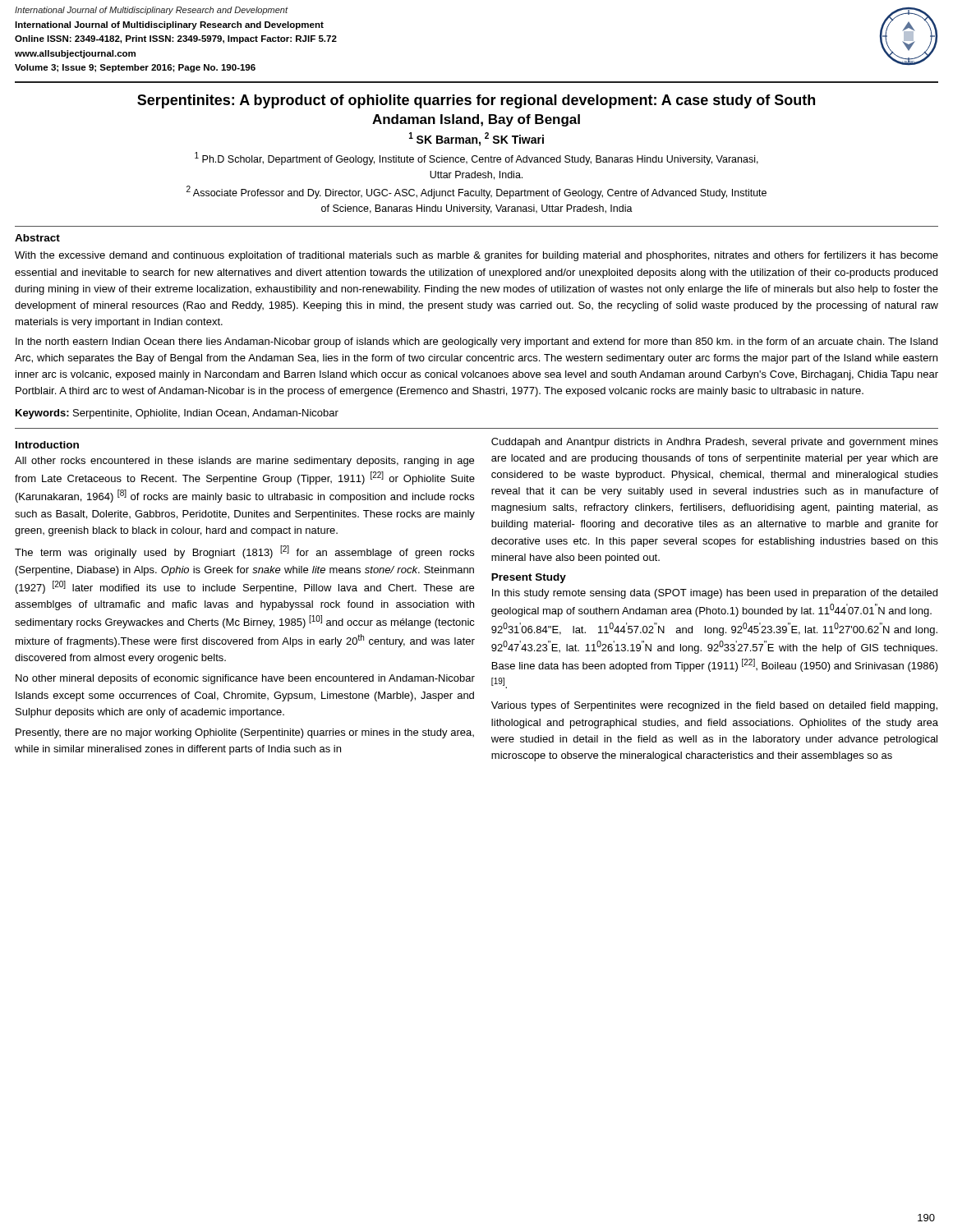Click on the block starting "Present Study"
The width and height of the screenshot is (953, 1232).
point(528,577)
